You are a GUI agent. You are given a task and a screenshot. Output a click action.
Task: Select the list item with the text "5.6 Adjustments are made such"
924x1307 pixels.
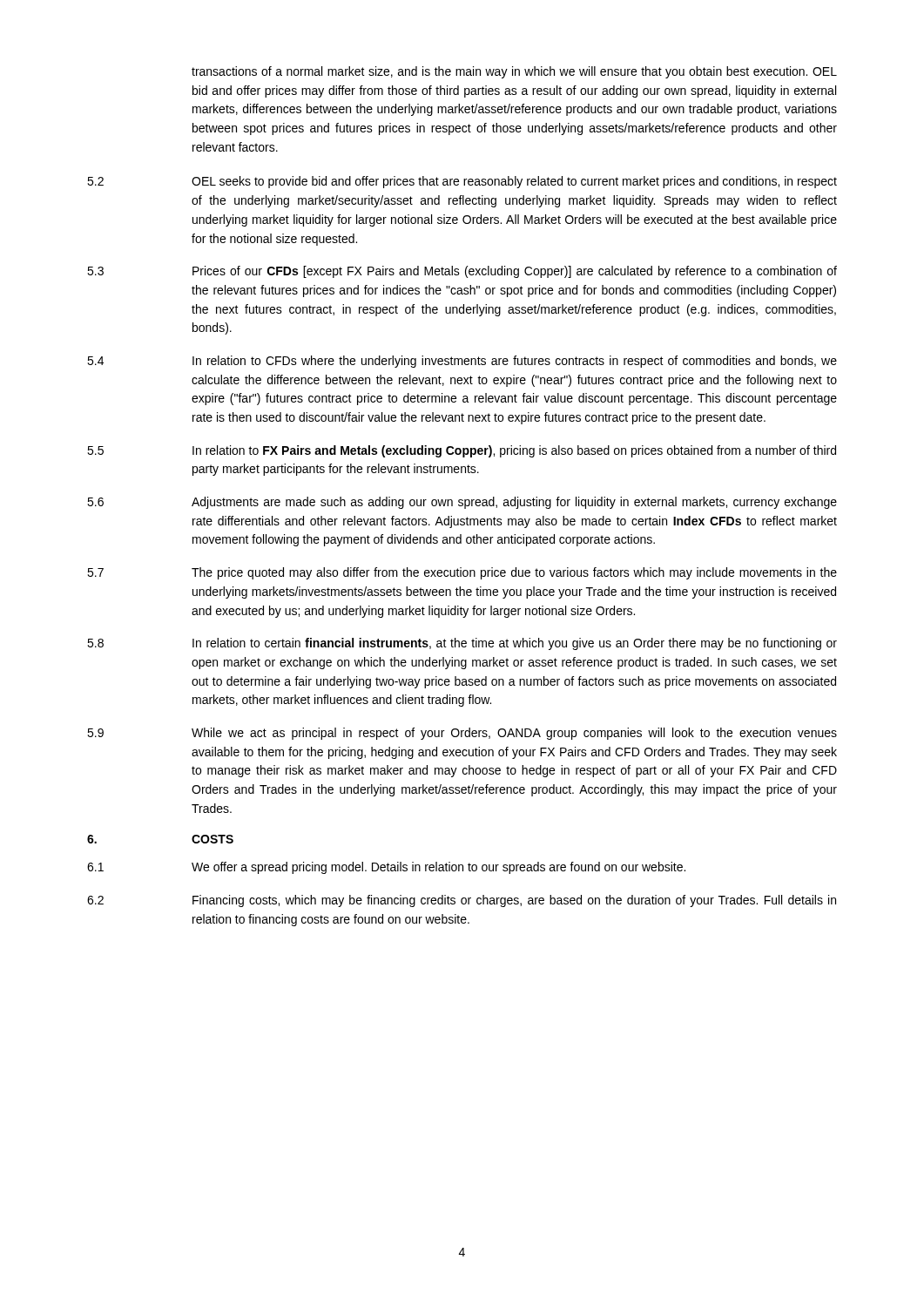pyautogui.click(x=462, y=522)
